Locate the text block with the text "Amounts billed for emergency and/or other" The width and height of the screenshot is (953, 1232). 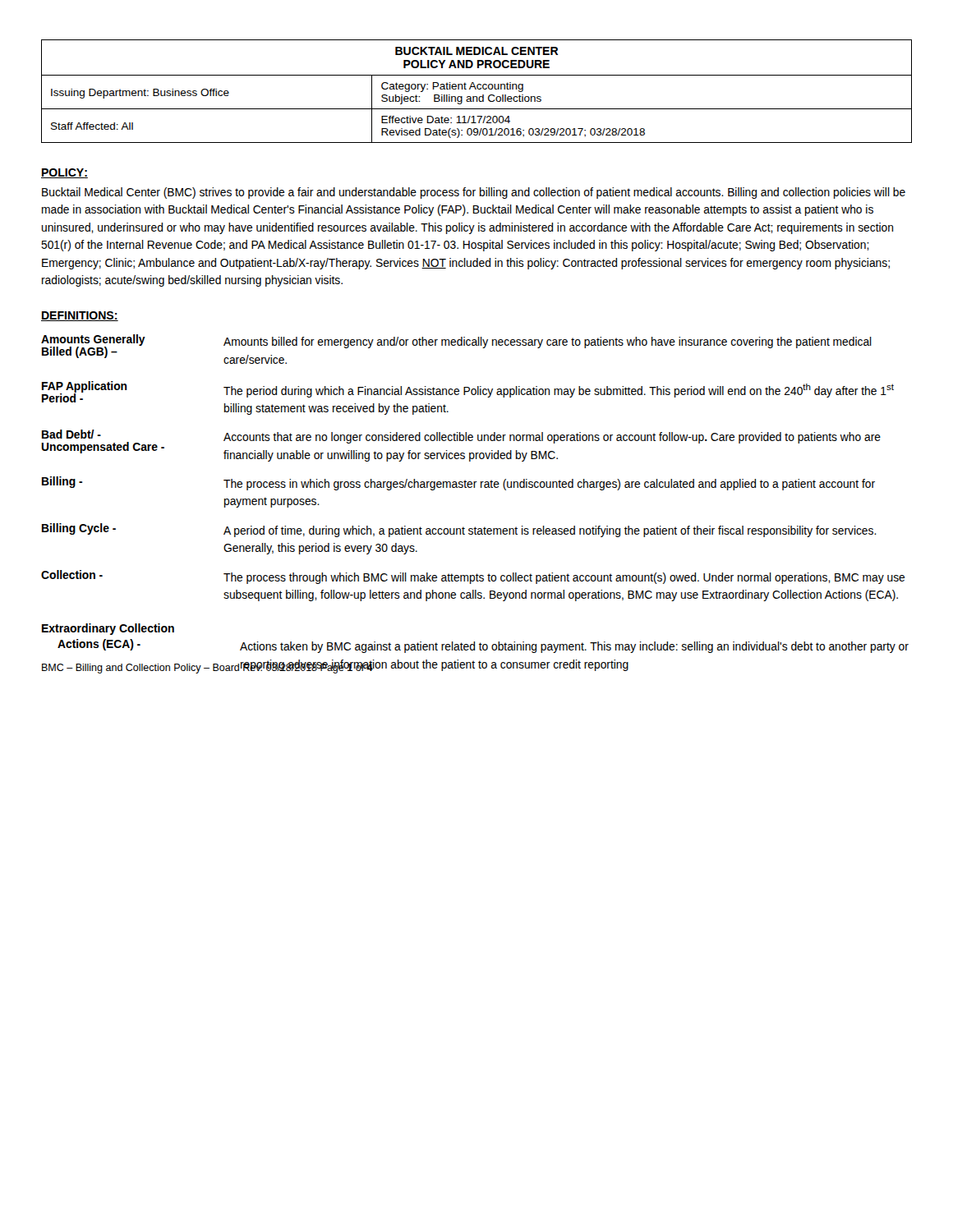[548, 351]
